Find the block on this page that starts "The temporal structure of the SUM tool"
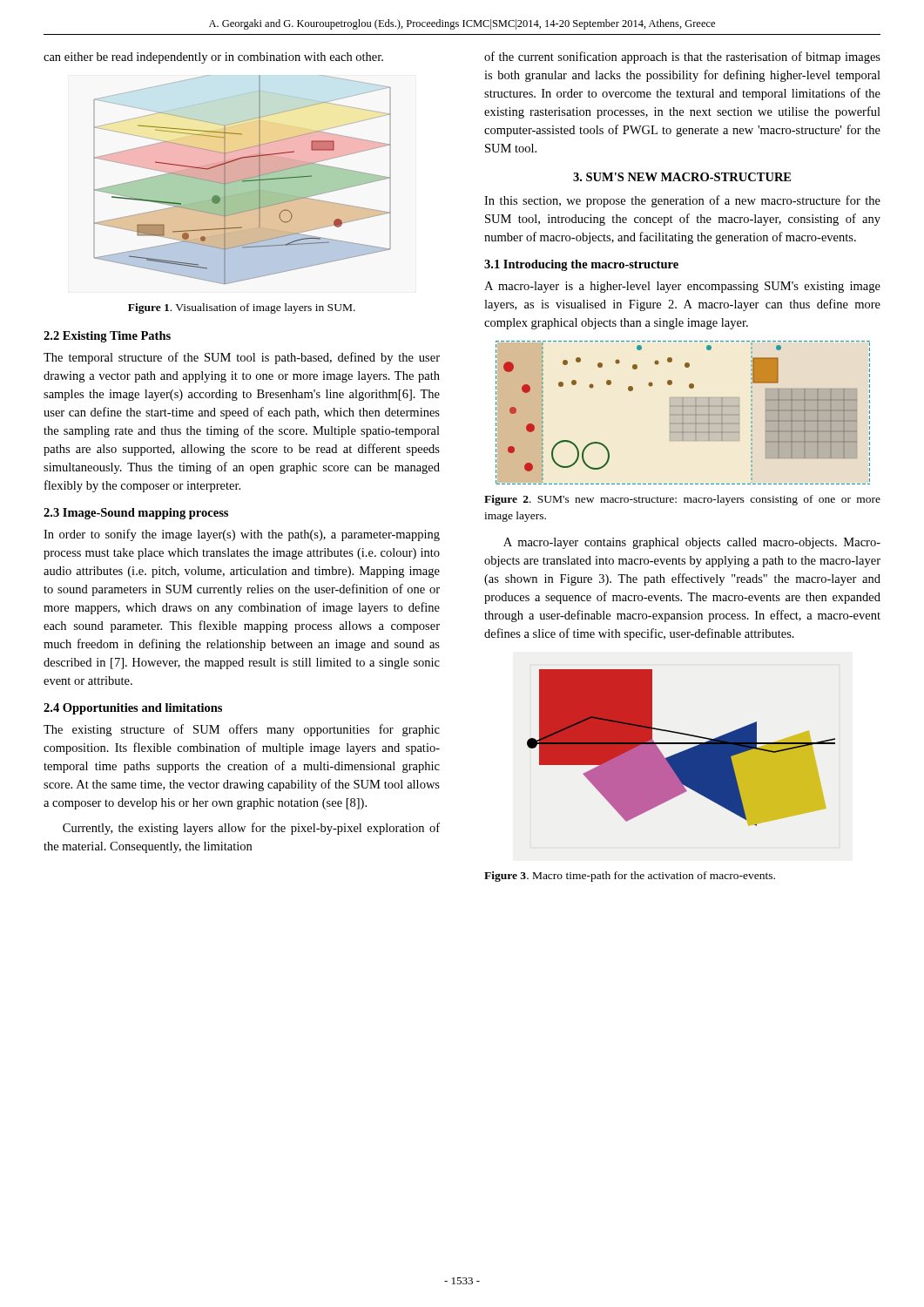The image size is (924, 1307). point(242,422)
